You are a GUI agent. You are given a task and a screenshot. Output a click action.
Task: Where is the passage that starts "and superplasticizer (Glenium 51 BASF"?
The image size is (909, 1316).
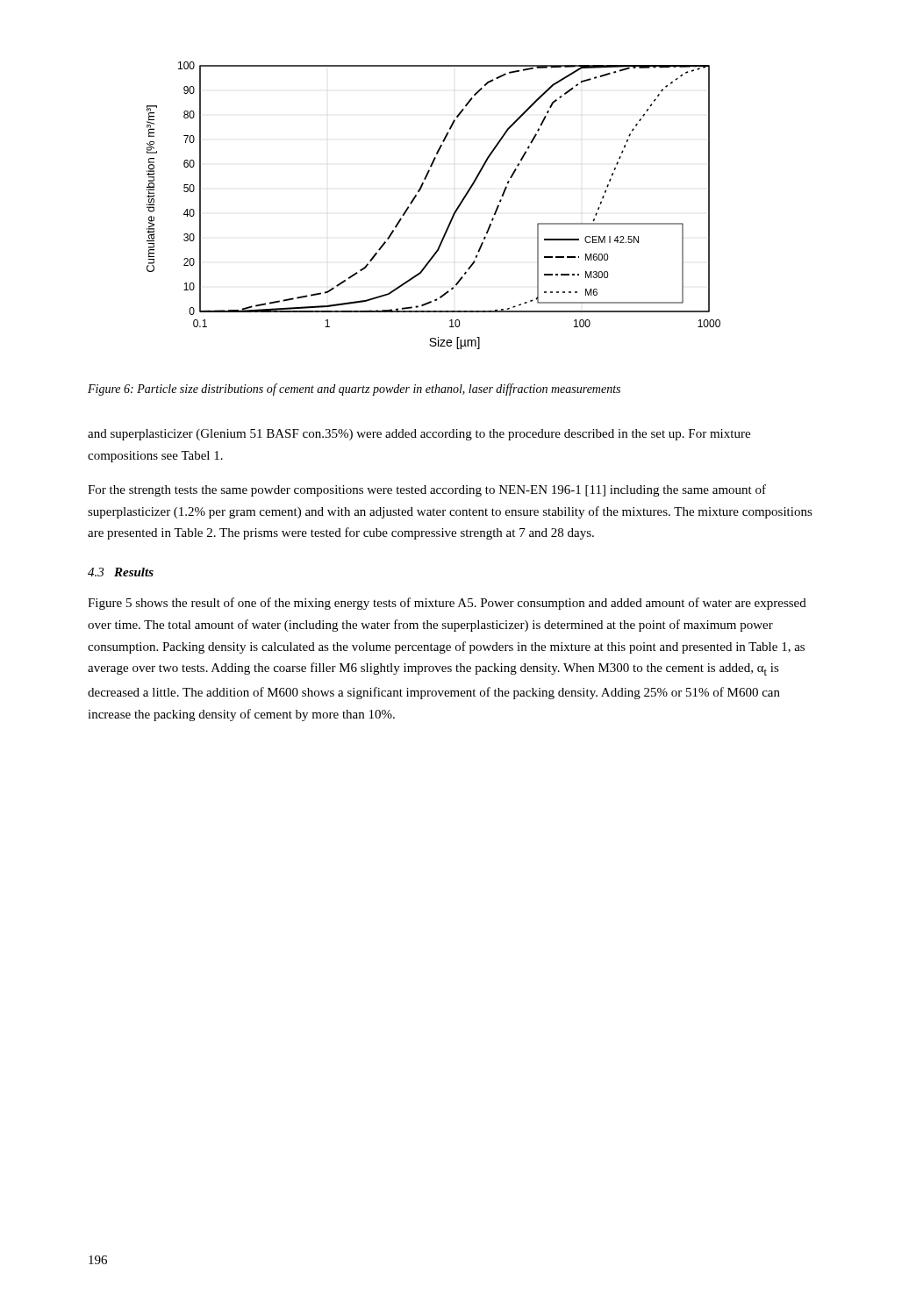tap(419, 445)
